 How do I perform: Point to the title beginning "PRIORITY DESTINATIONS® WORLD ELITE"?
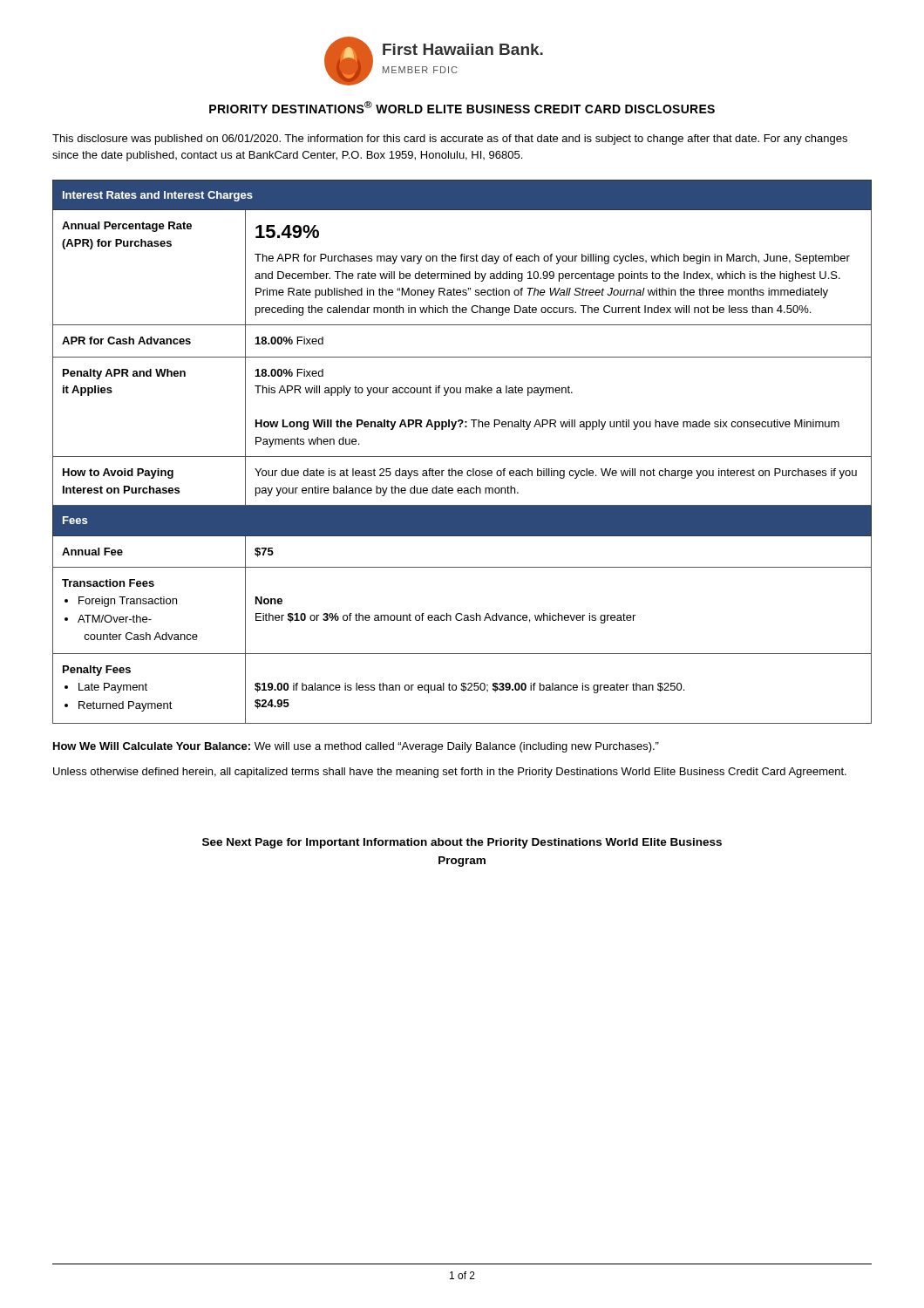462,107
